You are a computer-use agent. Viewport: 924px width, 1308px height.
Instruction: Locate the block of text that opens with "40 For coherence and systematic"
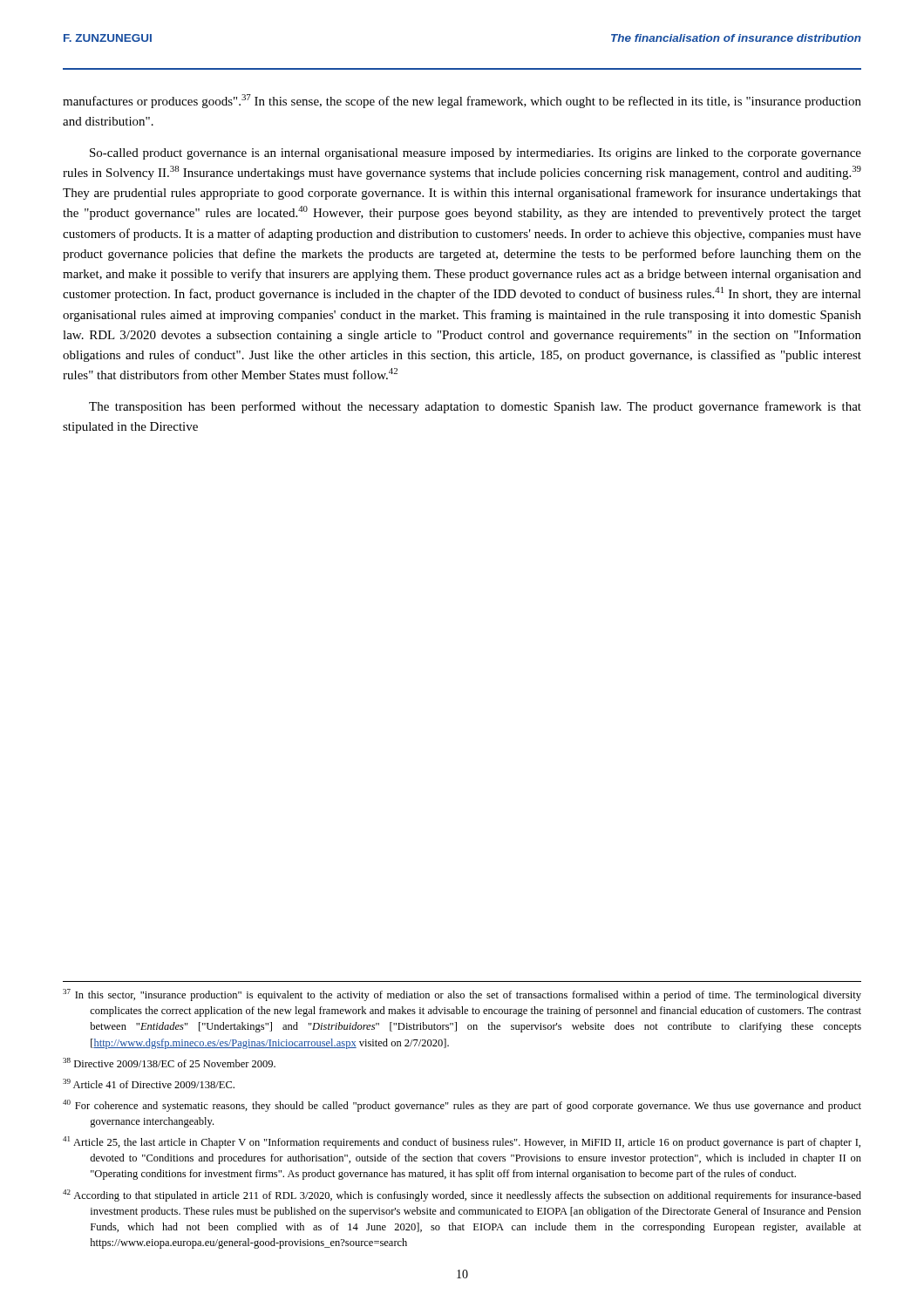462,1113
